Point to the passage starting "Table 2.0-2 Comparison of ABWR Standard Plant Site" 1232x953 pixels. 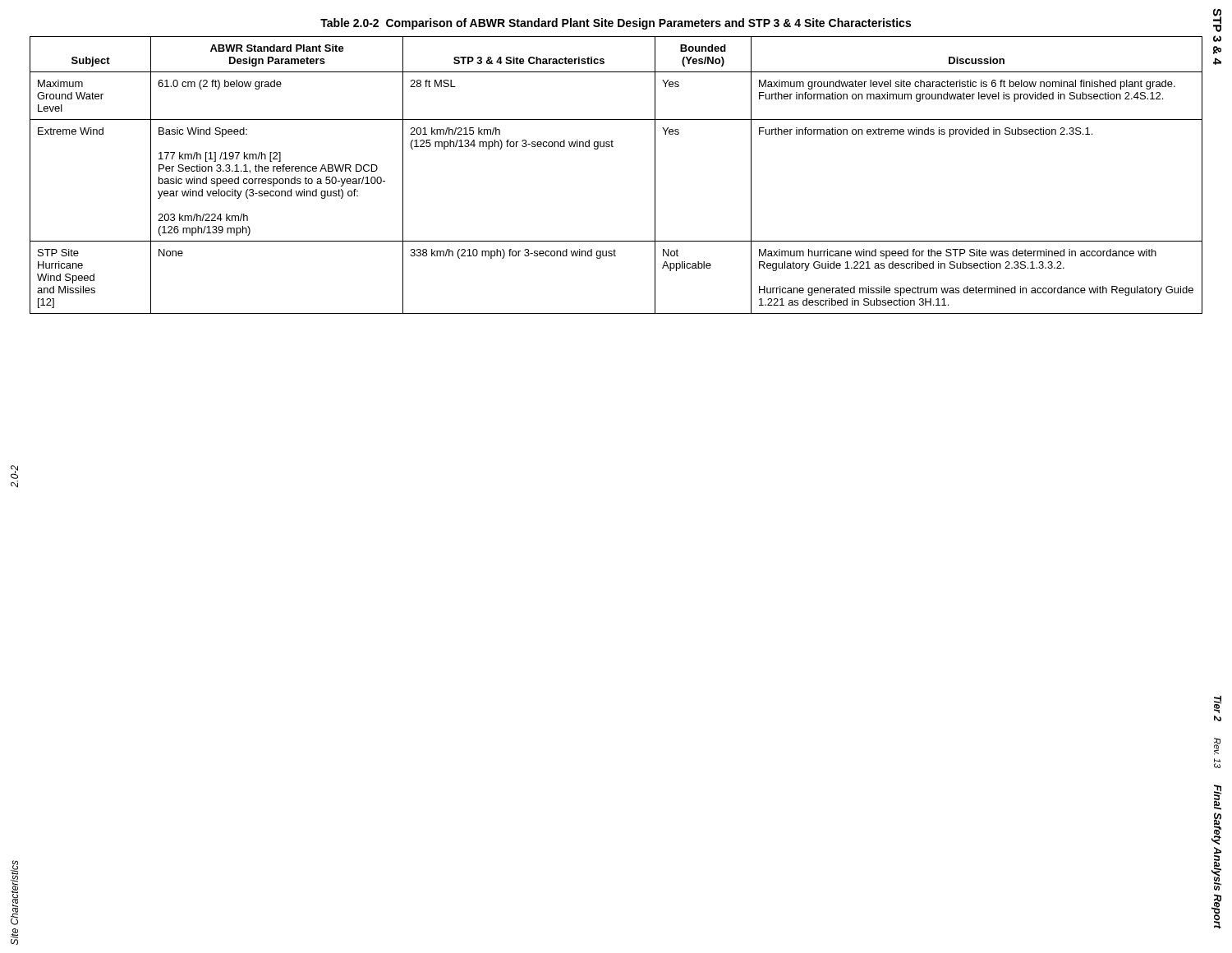[616, 23]
